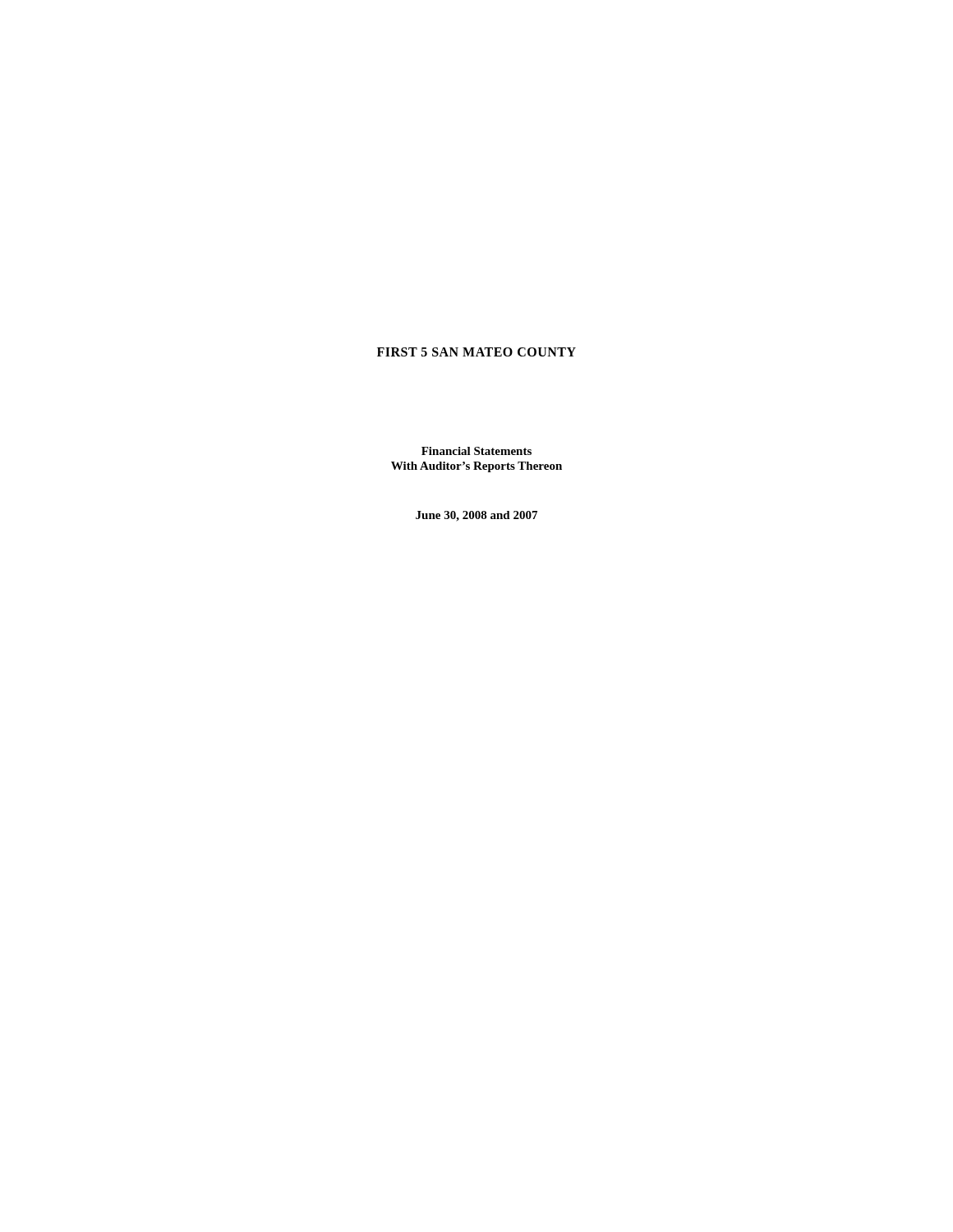The image size is (953, 1232).
Task: Find the region starting "Financial Statements With Auditor’s Reports"
Action: point(476,458)
